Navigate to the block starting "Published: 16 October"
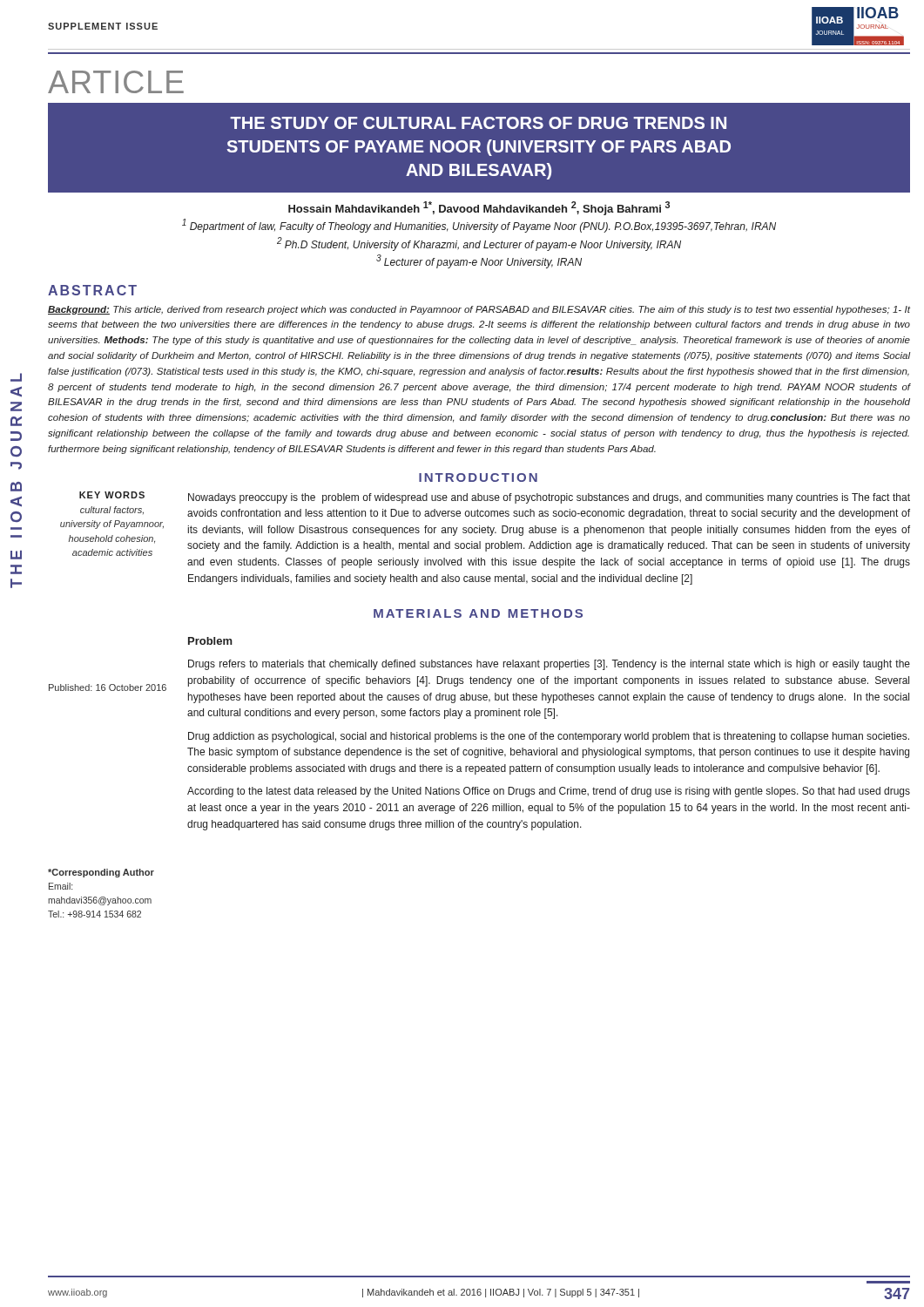The image size is (924, 1307). (x=107, y=688)
